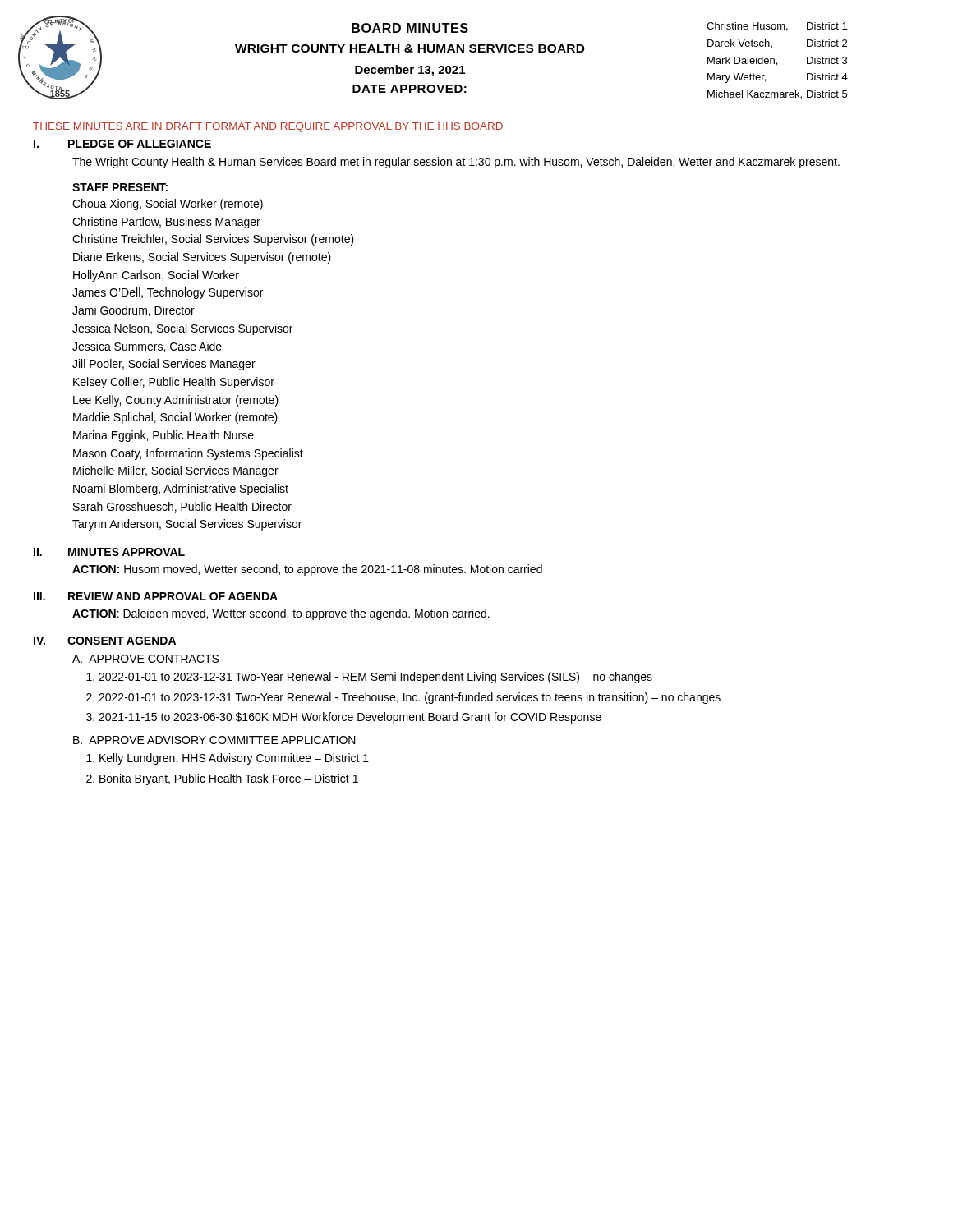Locate the element starting "Bonita Bryant, Public Health Task Force – District"
This screenshot has height=1232, width=953.
pyautogui.click(x=229, y=778)
